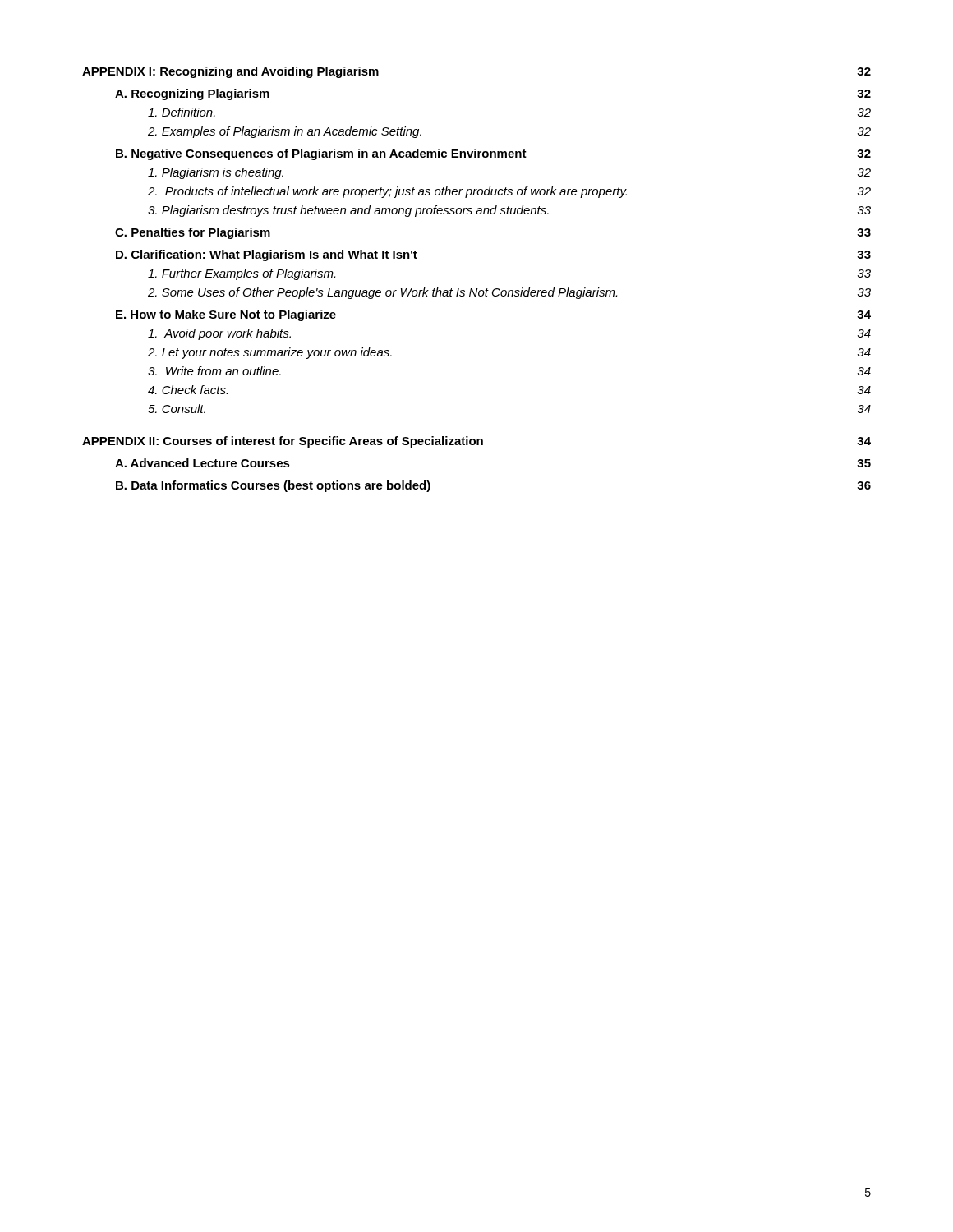Point to the passage starting "B. Data Informatics Courses"
This screenshot has width=953, height=1232.
tap(270, 486)
